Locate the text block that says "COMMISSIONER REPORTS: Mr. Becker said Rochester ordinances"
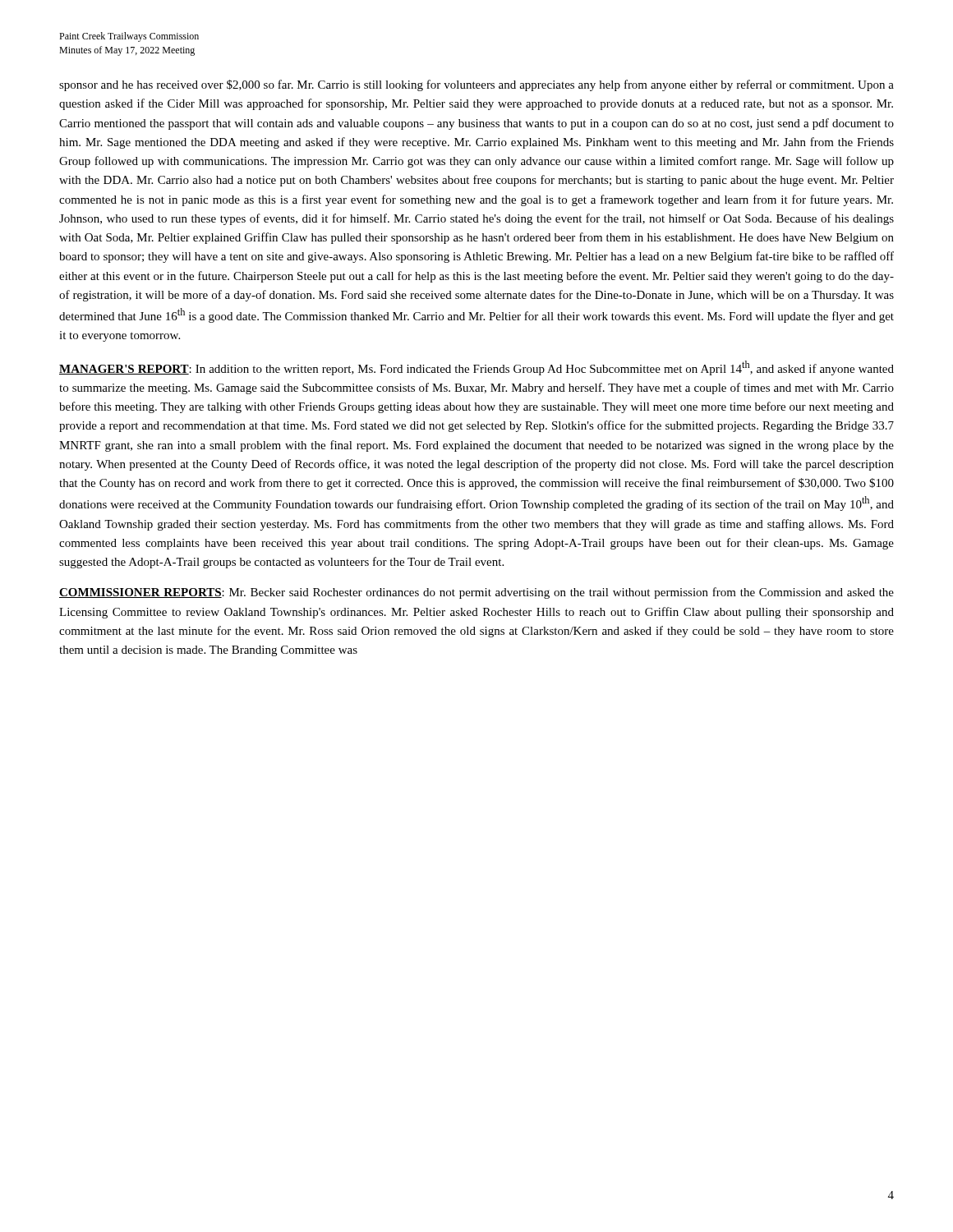 click(476, 621)
